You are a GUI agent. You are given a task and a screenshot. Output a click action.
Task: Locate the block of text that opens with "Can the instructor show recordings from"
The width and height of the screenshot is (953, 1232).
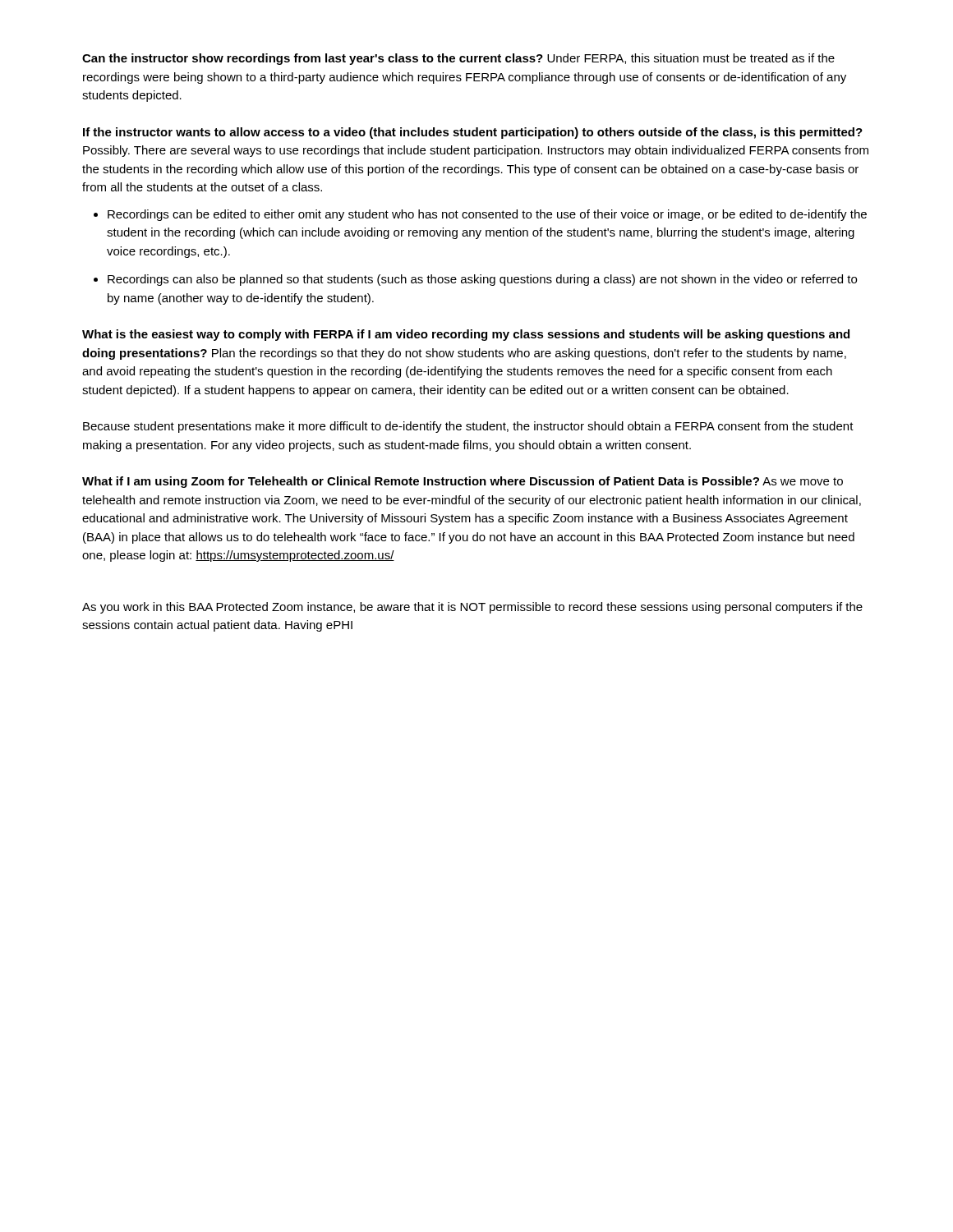(464, 76)
